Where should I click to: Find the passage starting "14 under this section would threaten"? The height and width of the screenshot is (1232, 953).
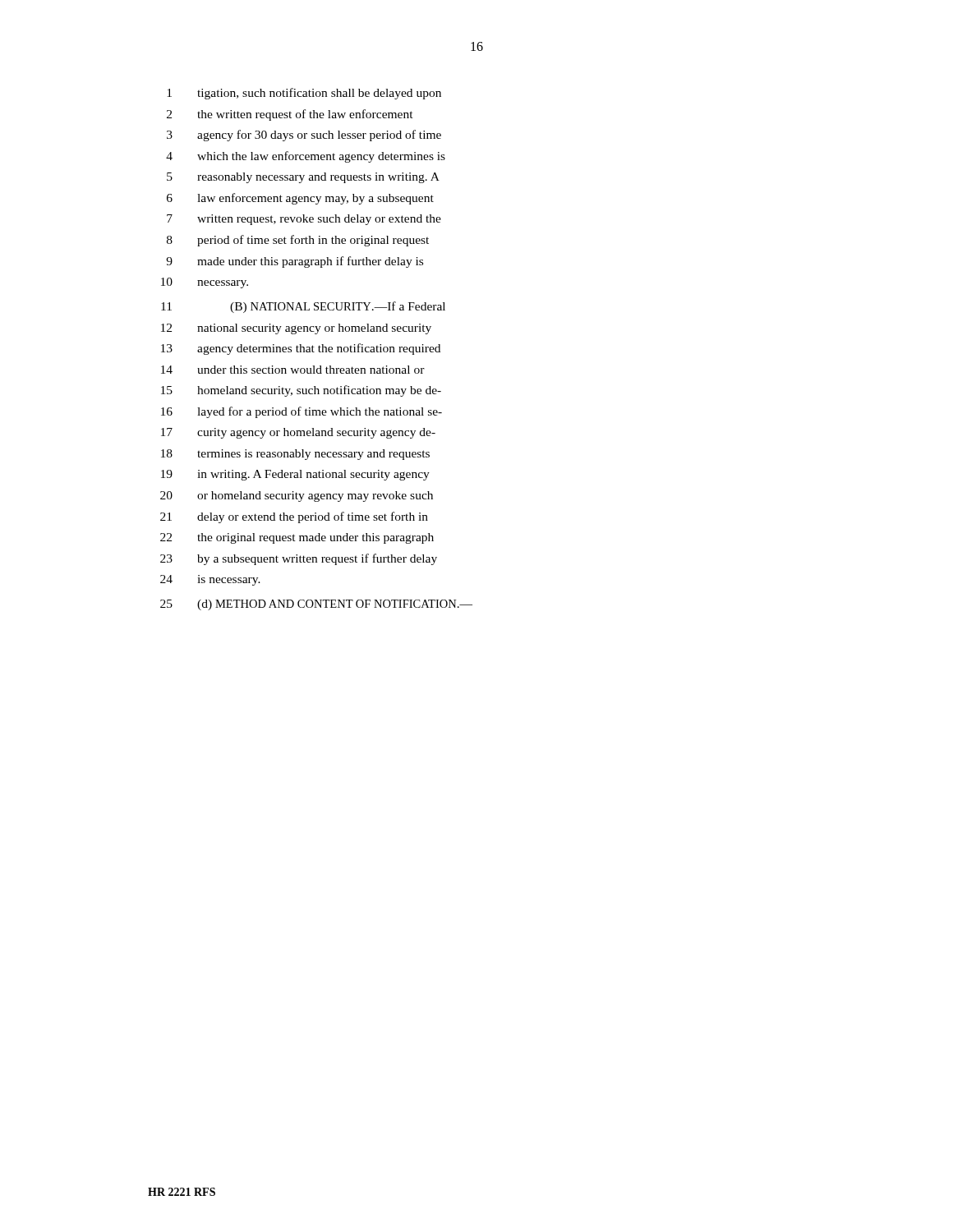point(293,370)
